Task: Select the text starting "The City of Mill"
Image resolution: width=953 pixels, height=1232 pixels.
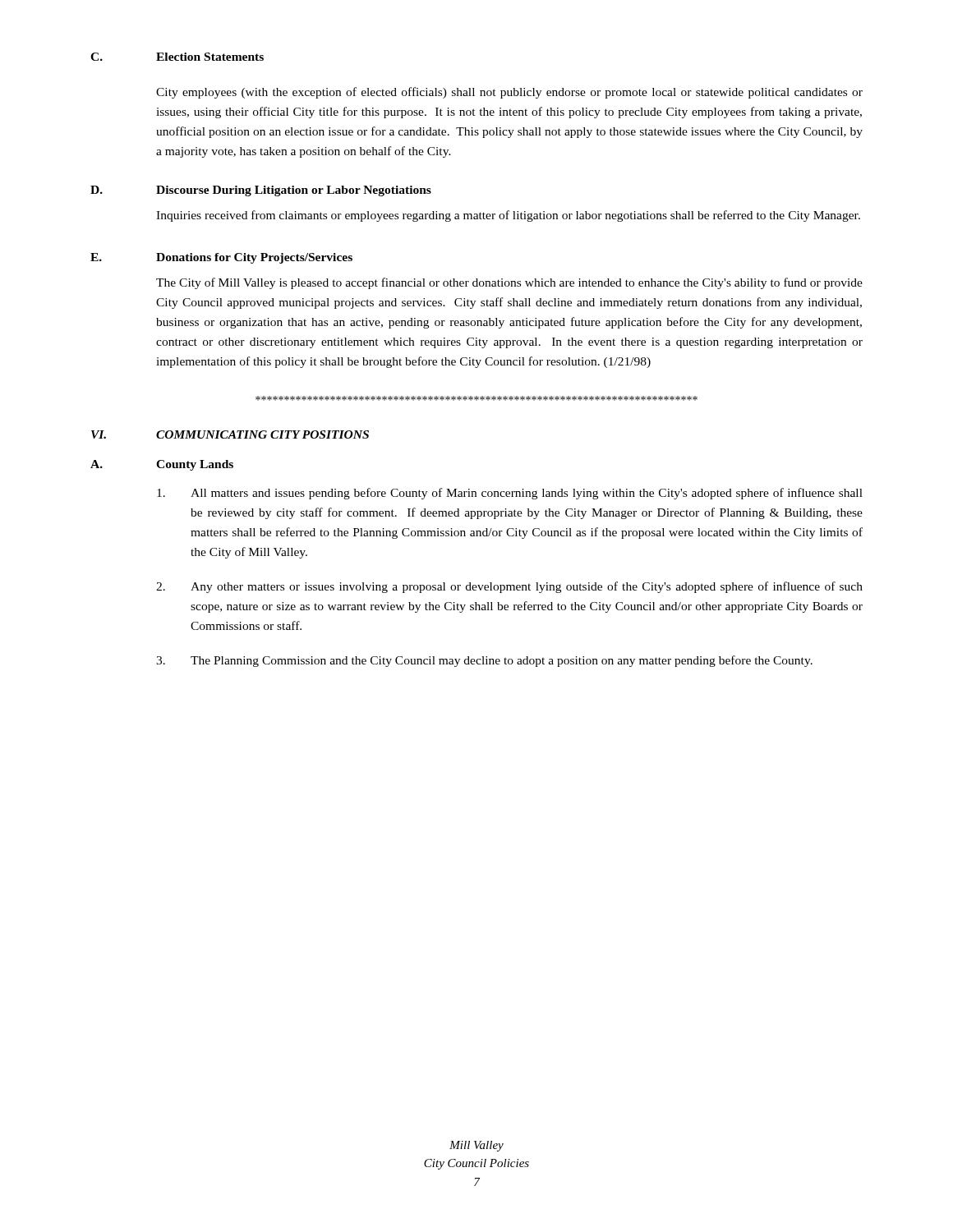Action: (509, 322)
